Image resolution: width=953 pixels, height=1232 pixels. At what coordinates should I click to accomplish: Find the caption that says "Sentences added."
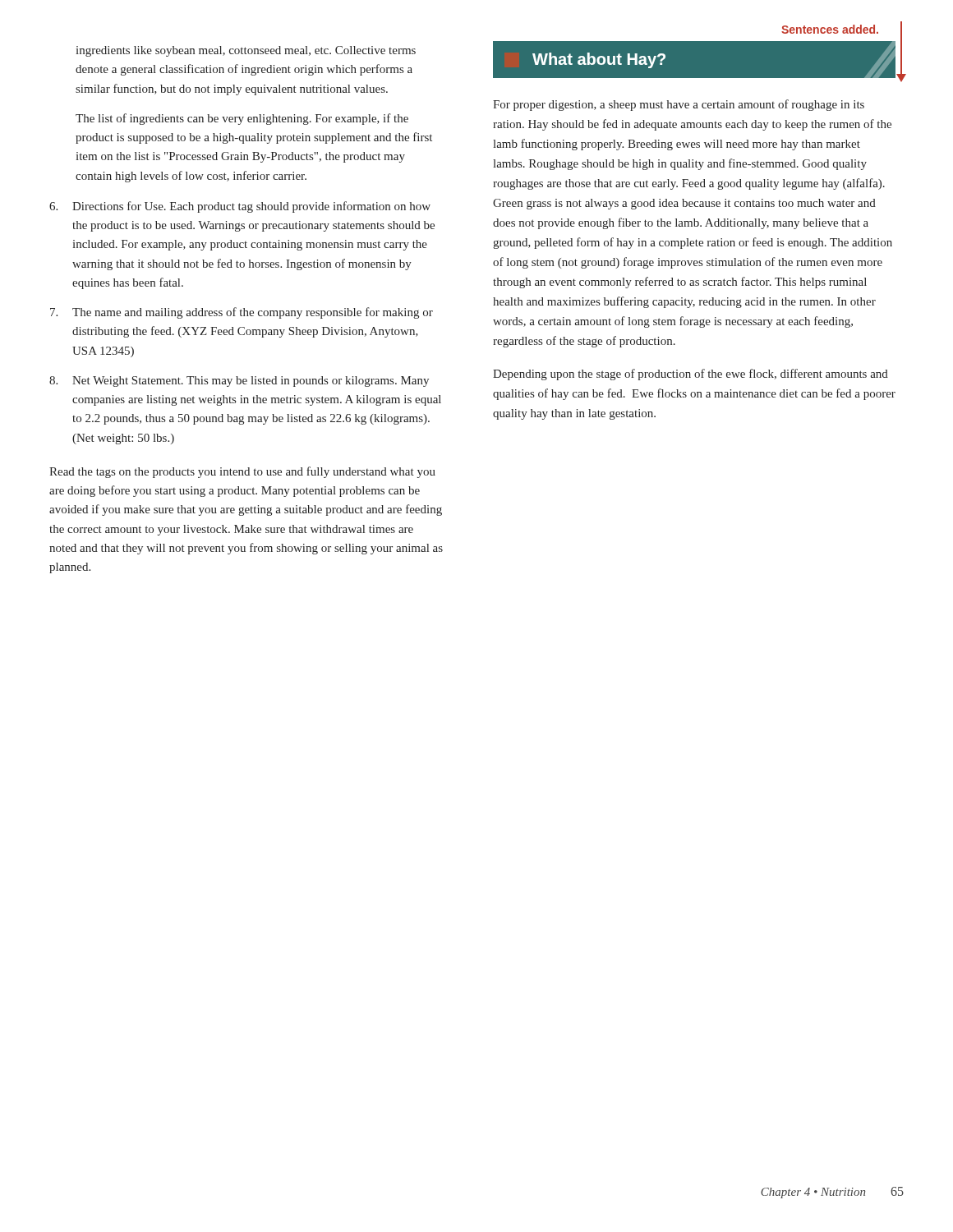tap(830, 30)
